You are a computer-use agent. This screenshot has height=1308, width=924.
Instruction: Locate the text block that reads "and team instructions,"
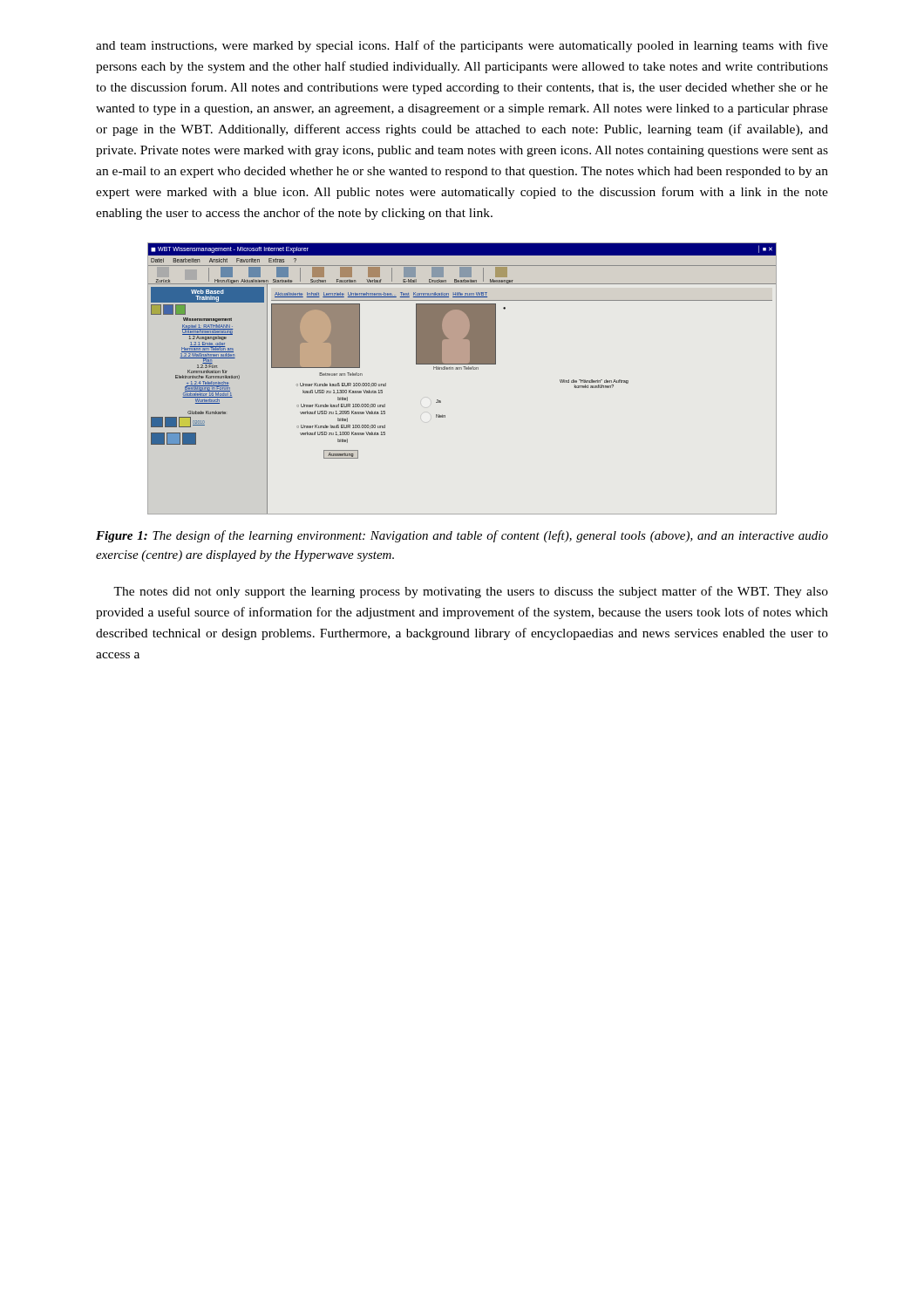462,129
